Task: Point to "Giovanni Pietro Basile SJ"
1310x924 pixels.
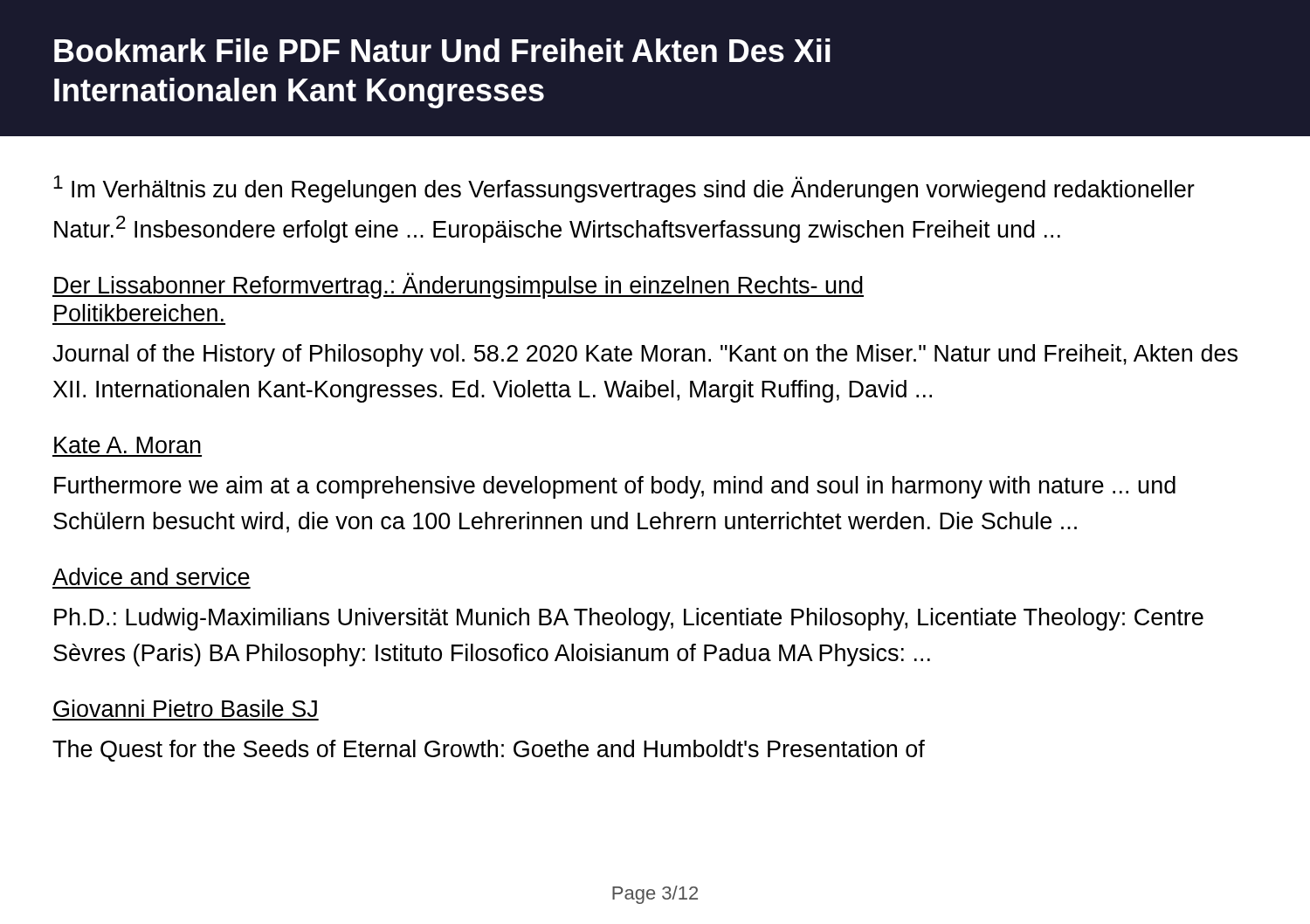Action: 185,709
